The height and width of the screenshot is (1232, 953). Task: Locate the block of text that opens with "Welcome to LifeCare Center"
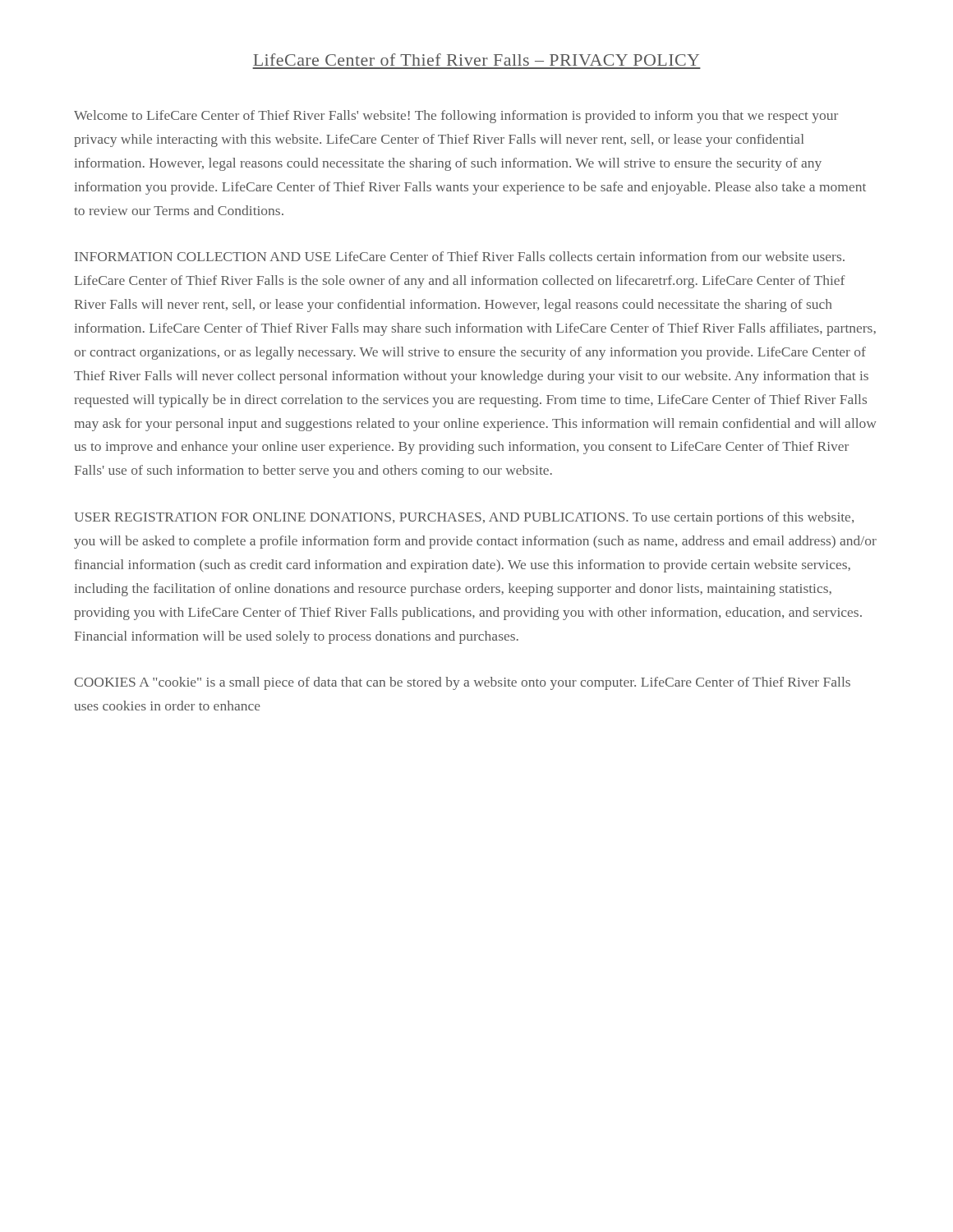pos(470,162)
